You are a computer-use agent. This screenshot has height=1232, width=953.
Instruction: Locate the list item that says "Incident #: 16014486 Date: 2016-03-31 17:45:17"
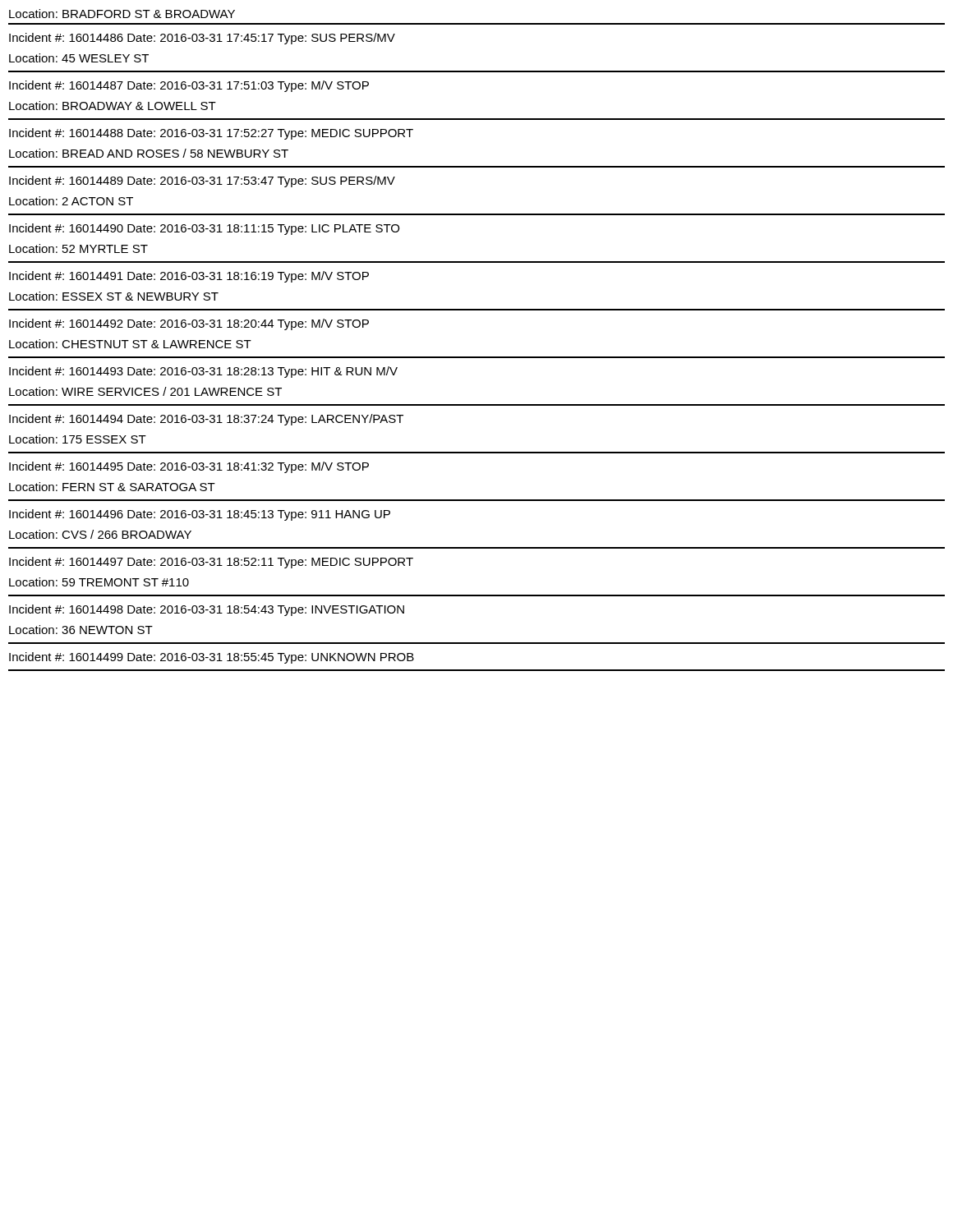pyautogui.click(x=202, y=39)
